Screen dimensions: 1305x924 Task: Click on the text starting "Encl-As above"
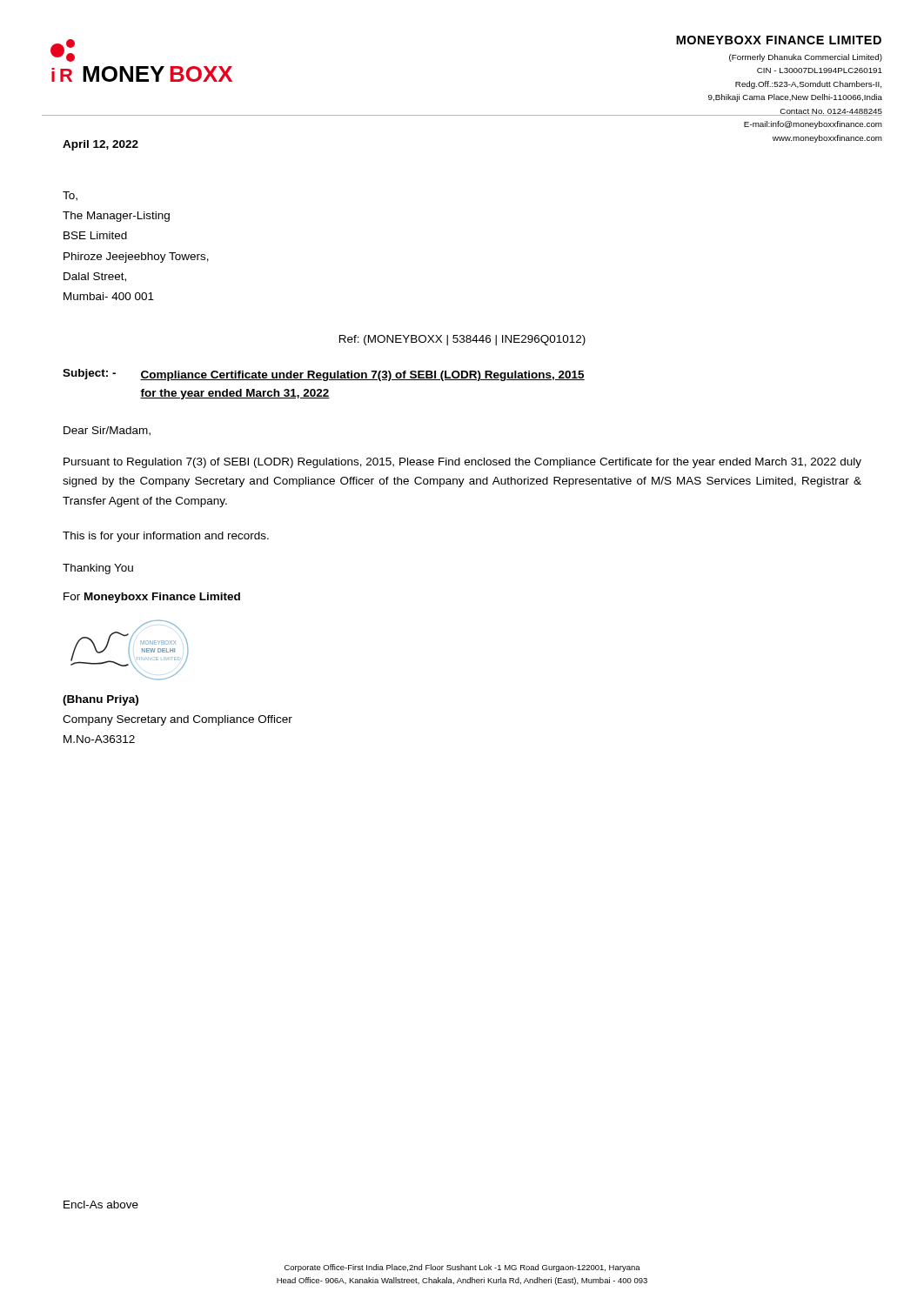coord(101,1205)
